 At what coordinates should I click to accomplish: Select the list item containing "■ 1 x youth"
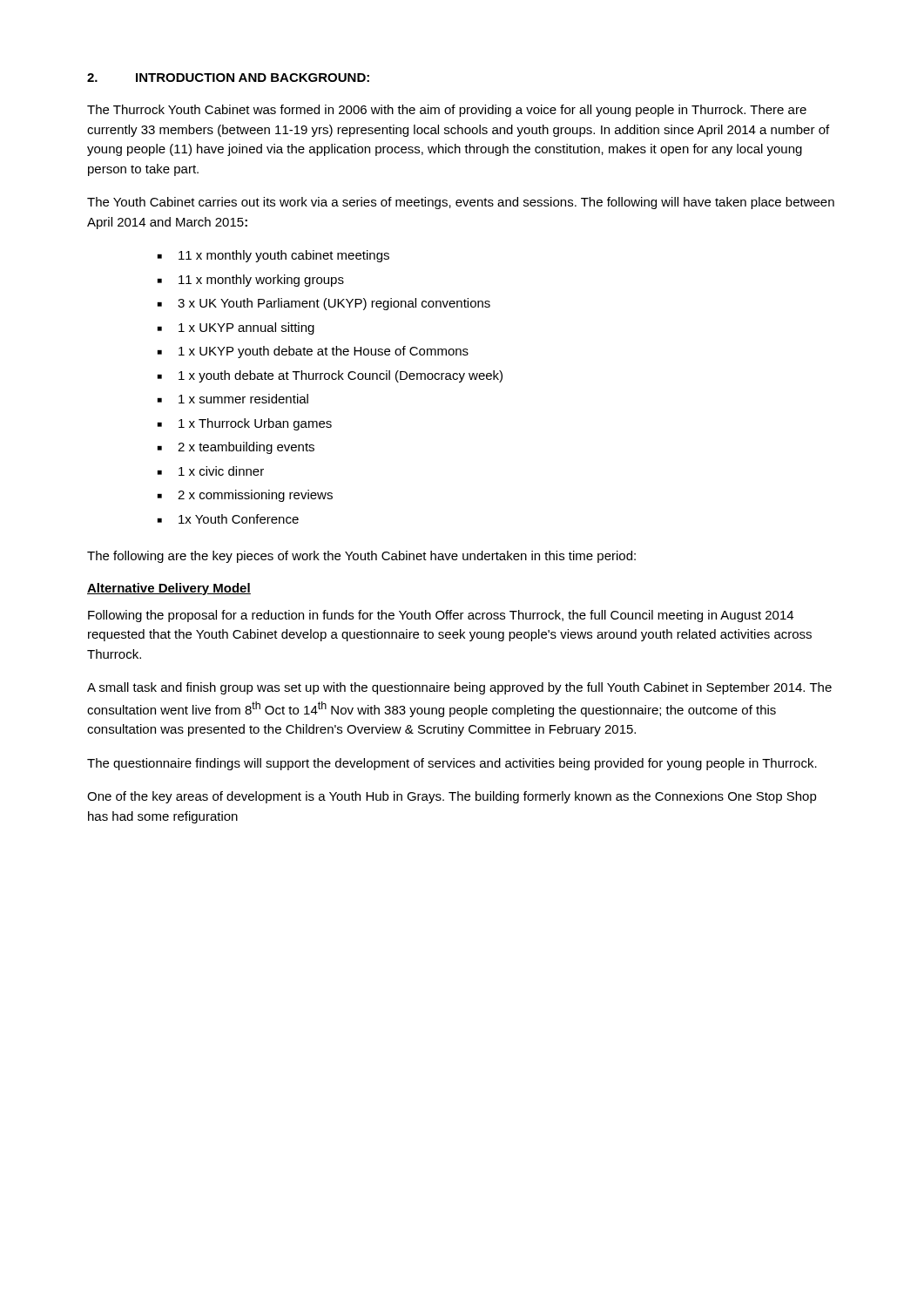[x=330, y=375]
